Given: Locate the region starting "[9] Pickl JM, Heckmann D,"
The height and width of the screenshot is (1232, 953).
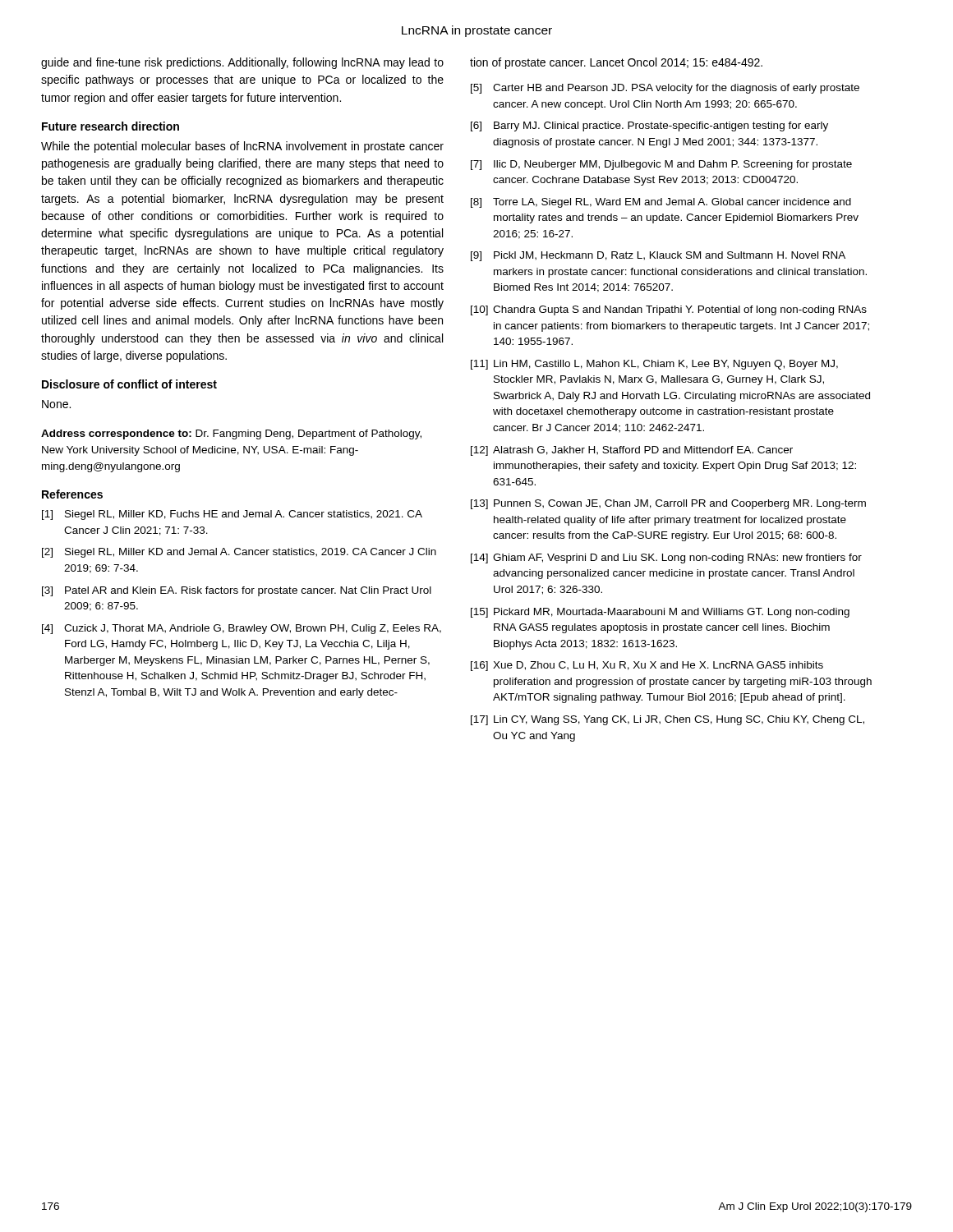Looking at the screenshot, I should pyautogui.click(x=671, y=272).
